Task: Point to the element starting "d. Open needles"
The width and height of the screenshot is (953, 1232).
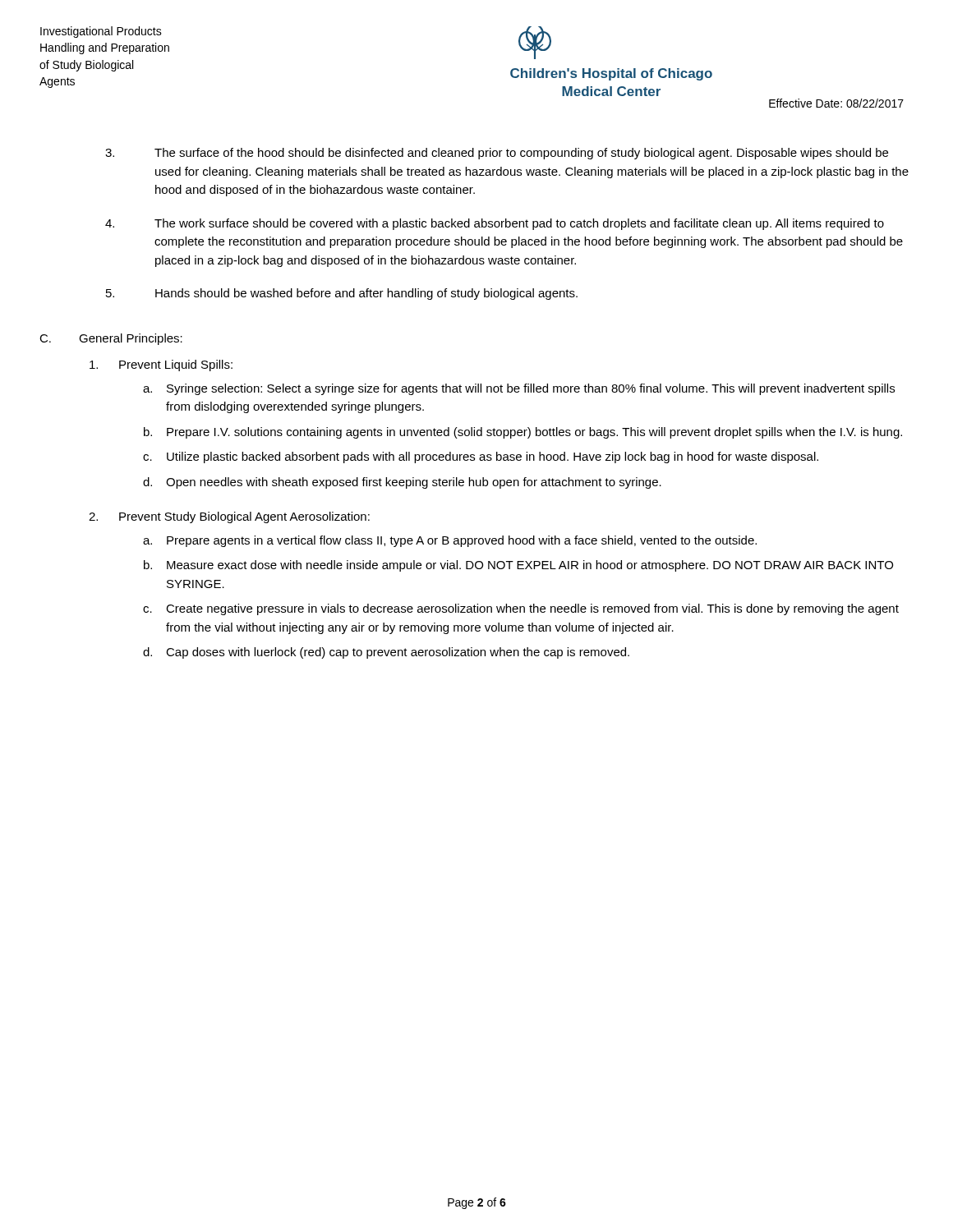Action: point(528,482)
